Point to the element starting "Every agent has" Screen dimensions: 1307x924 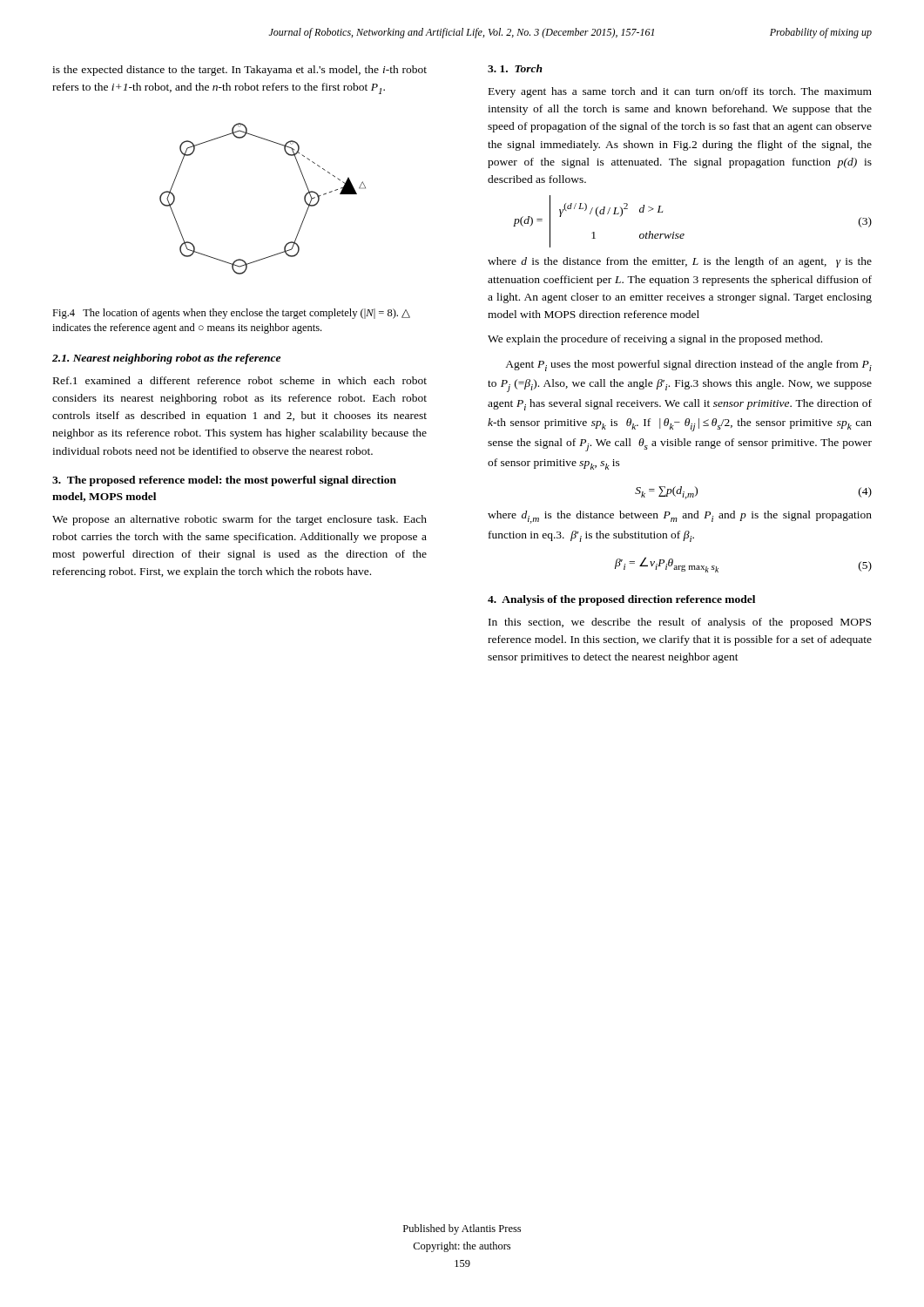tap(680, 136)
